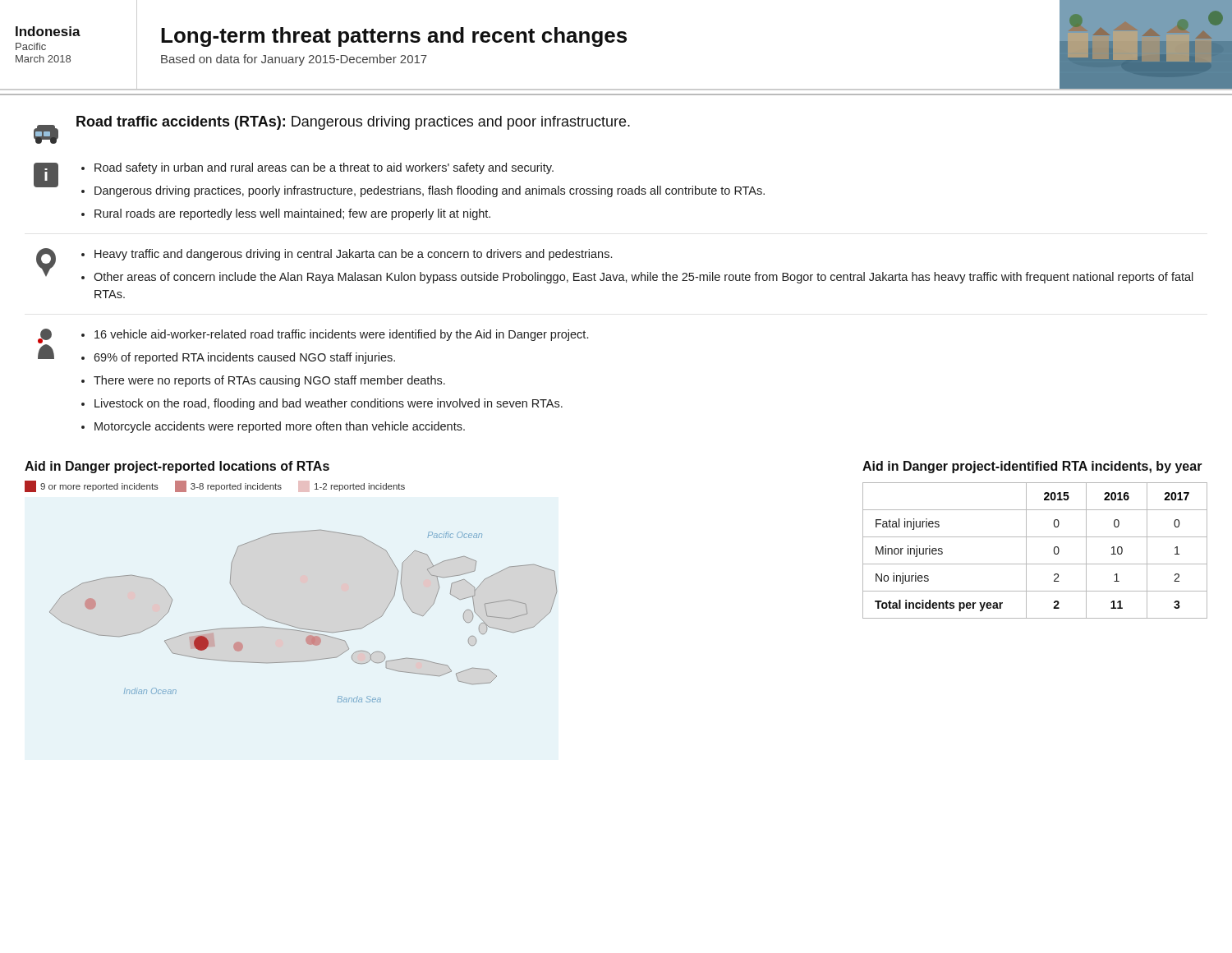
Task: Select the map
Action: click(292, 629)
